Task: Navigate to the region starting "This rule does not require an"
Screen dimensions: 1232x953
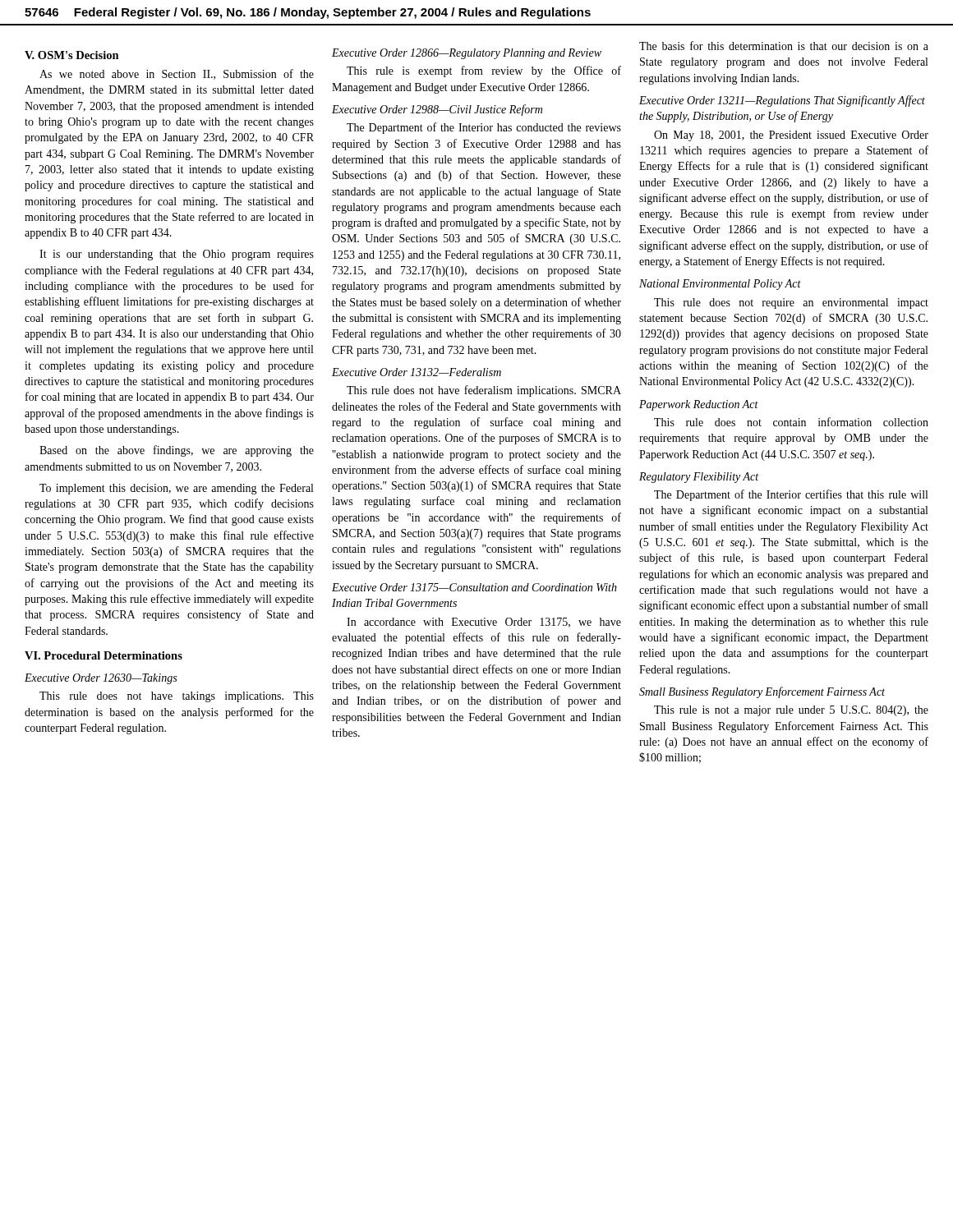Action: [x=784, y=342]
